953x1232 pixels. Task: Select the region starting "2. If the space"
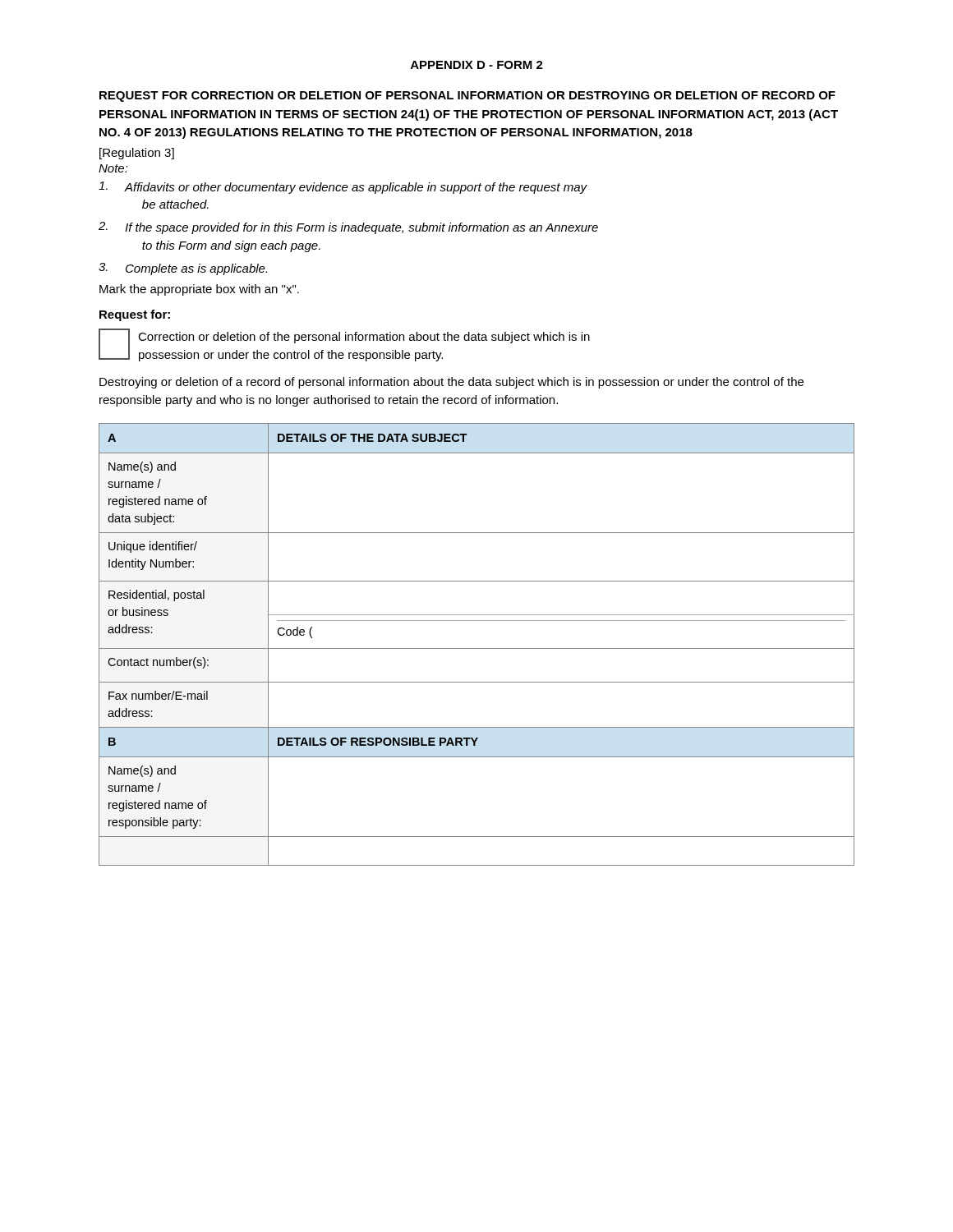(348, 236)
